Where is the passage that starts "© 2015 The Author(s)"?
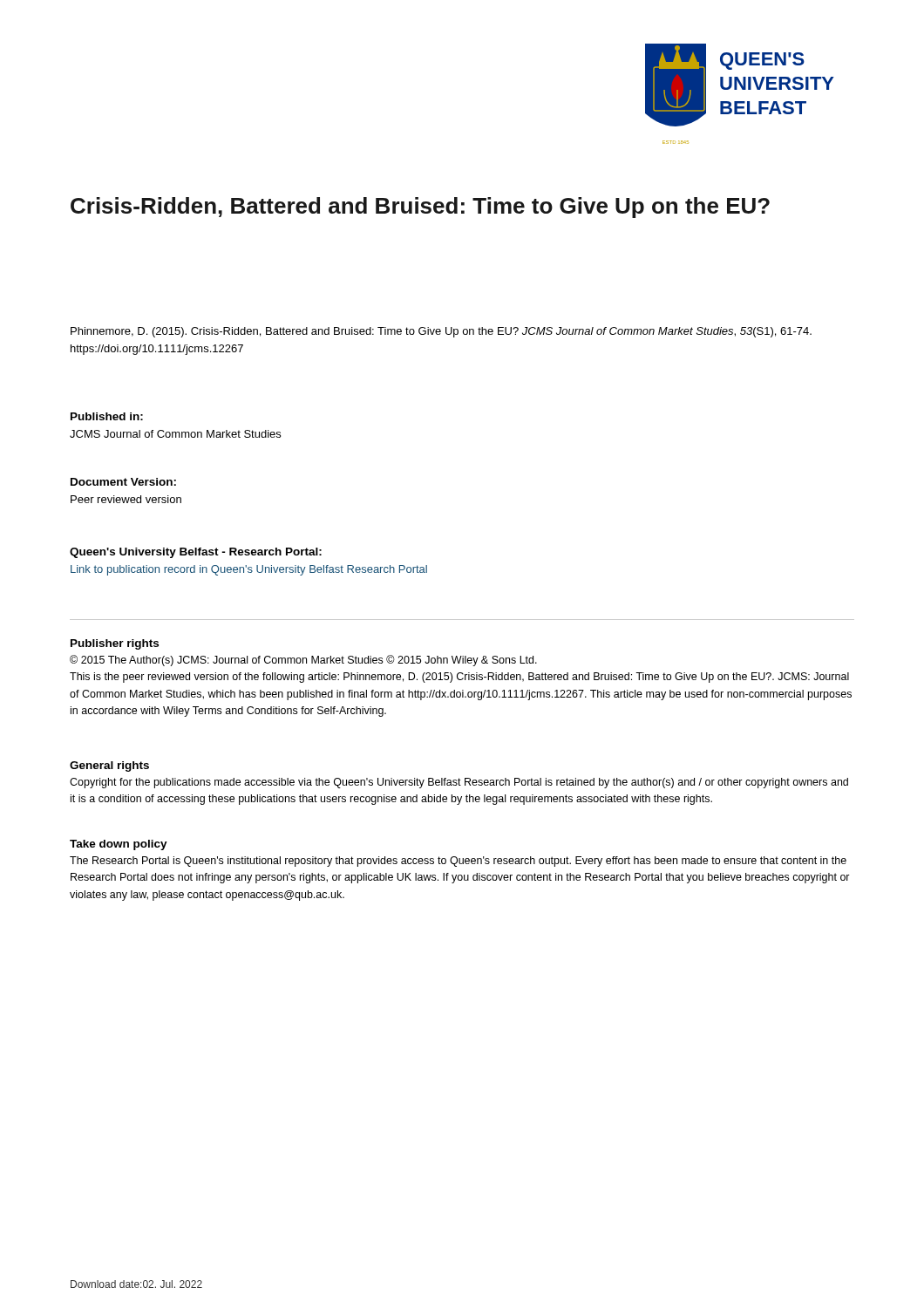The image size is (924, 1308). pyautogui.click(x=461, y=685)
